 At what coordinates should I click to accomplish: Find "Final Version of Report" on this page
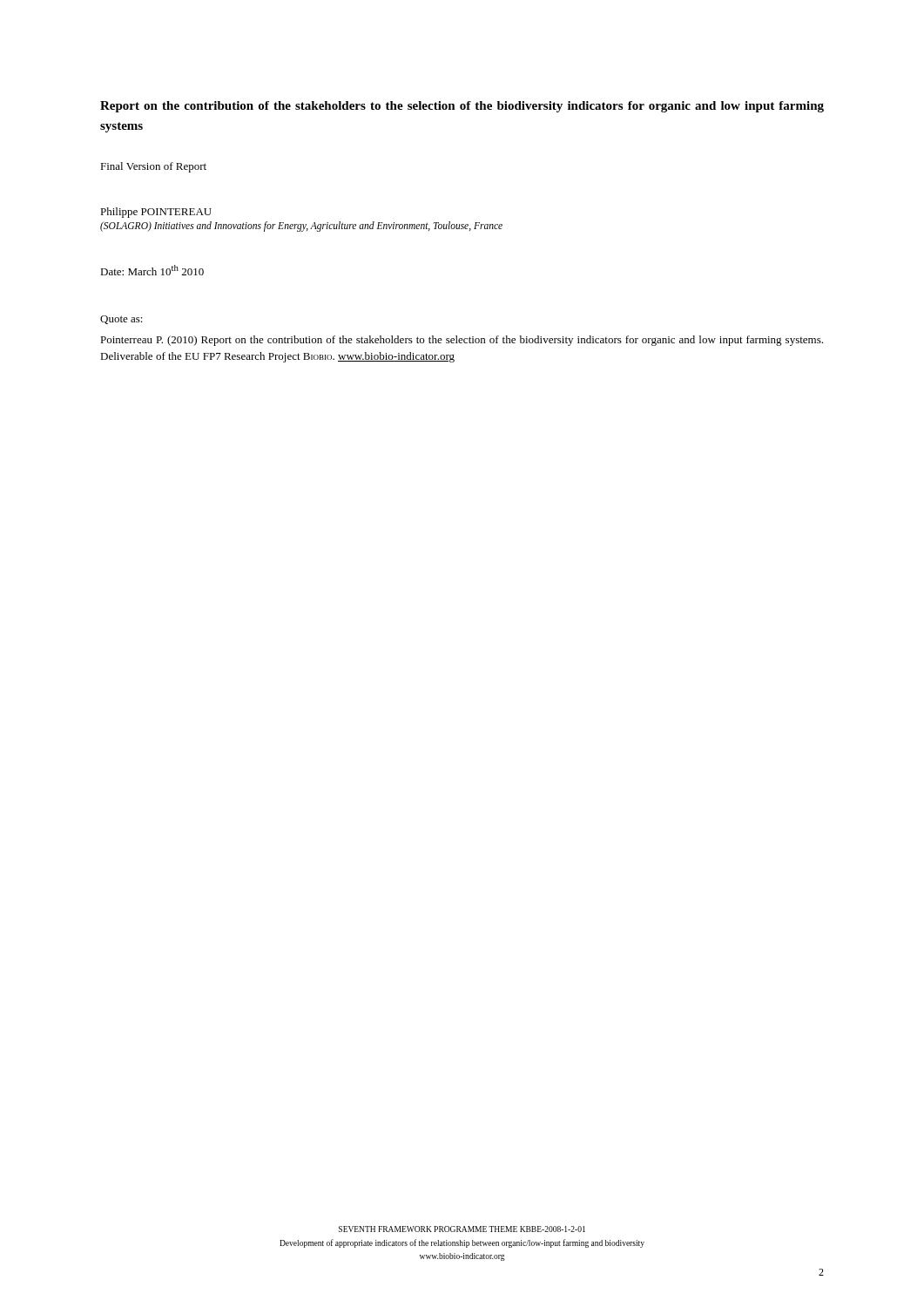(x=153, y=166)
